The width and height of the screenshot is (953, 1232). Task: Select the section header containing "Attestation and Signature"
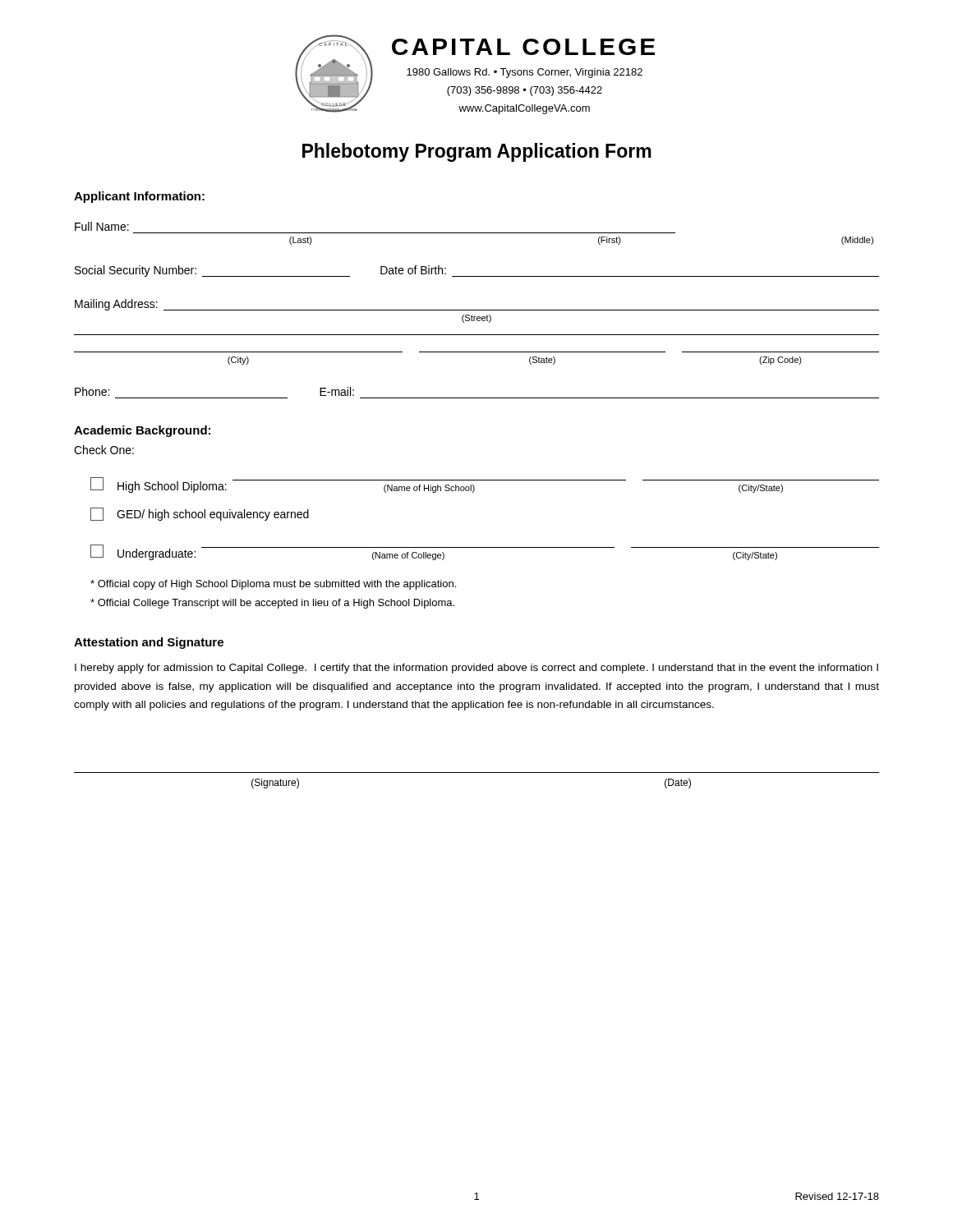[149, 642]
